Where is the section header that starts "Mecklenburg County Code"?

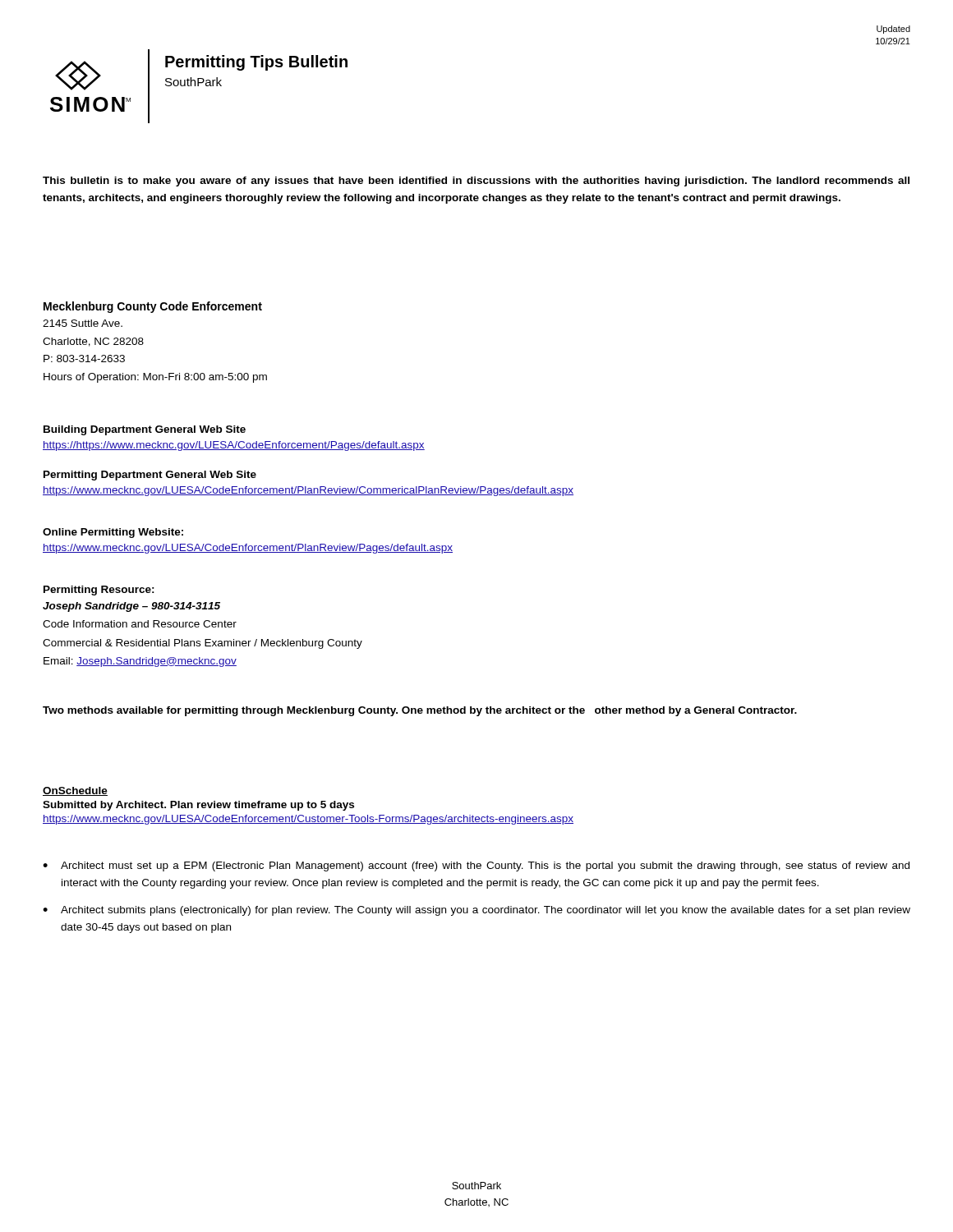(x=153, y=307)
